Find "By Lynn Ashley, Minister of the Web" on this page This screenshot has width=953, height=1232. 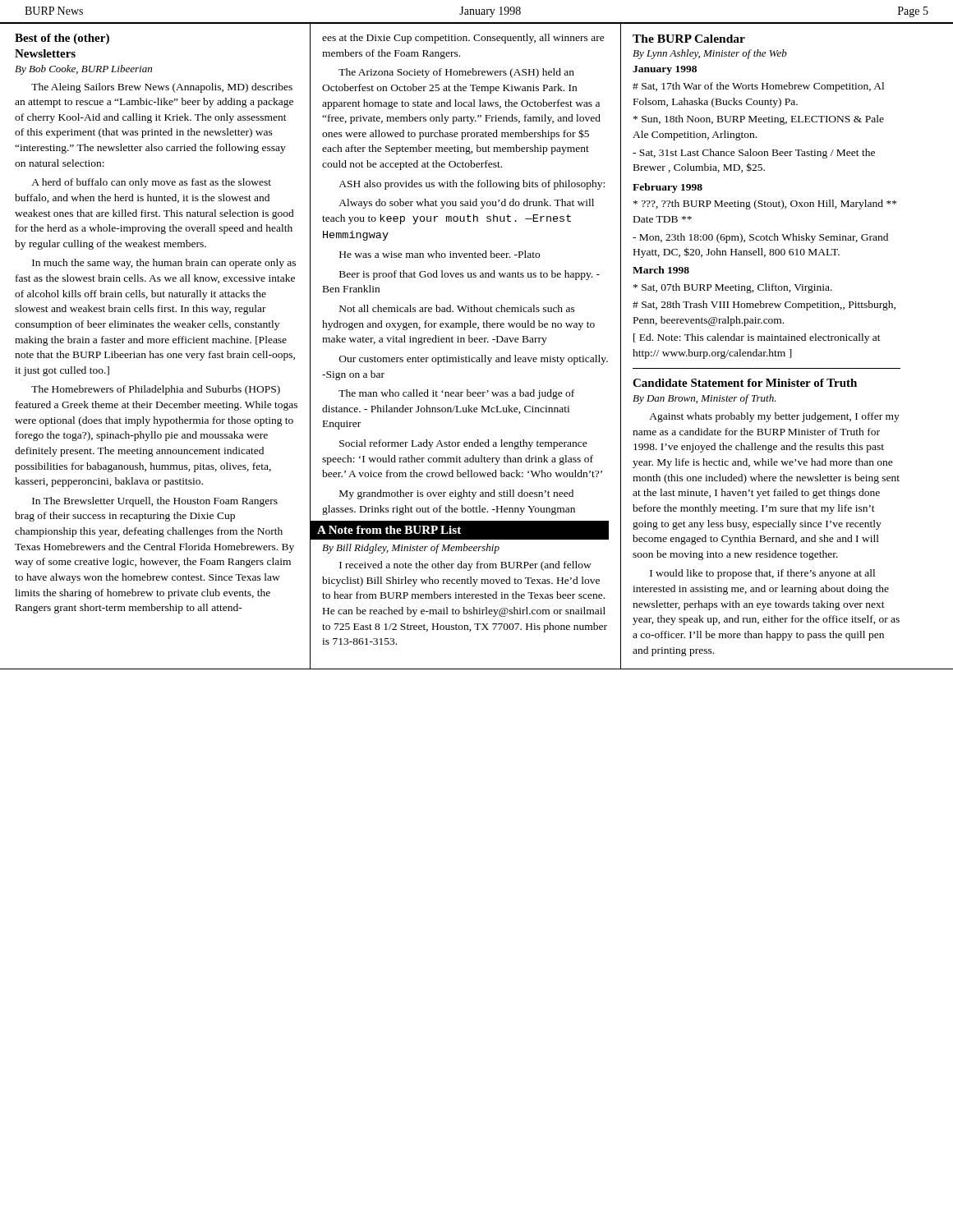(710, 53)
